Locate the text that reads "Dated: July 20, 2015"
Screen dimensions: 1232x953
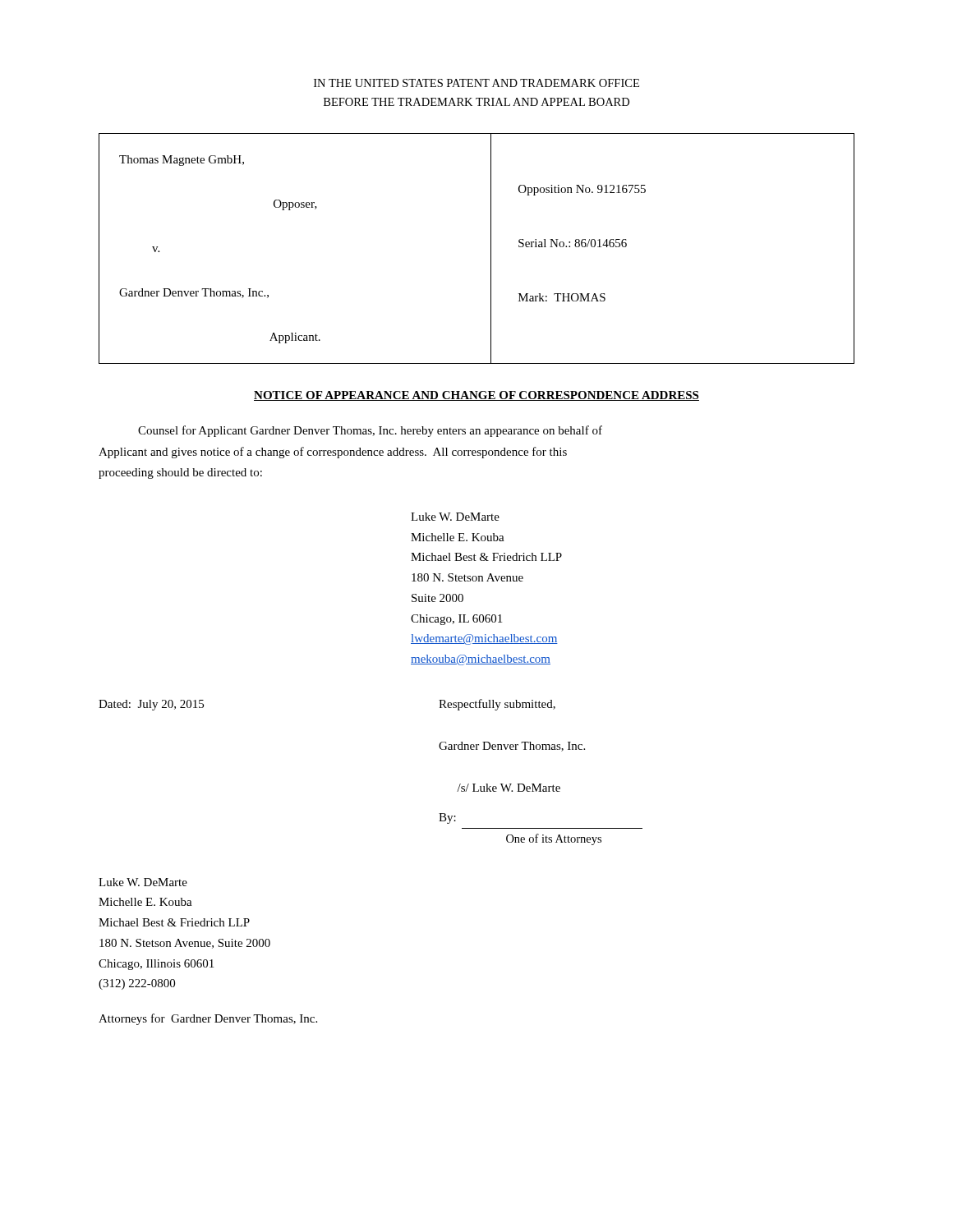coord(151,704)
